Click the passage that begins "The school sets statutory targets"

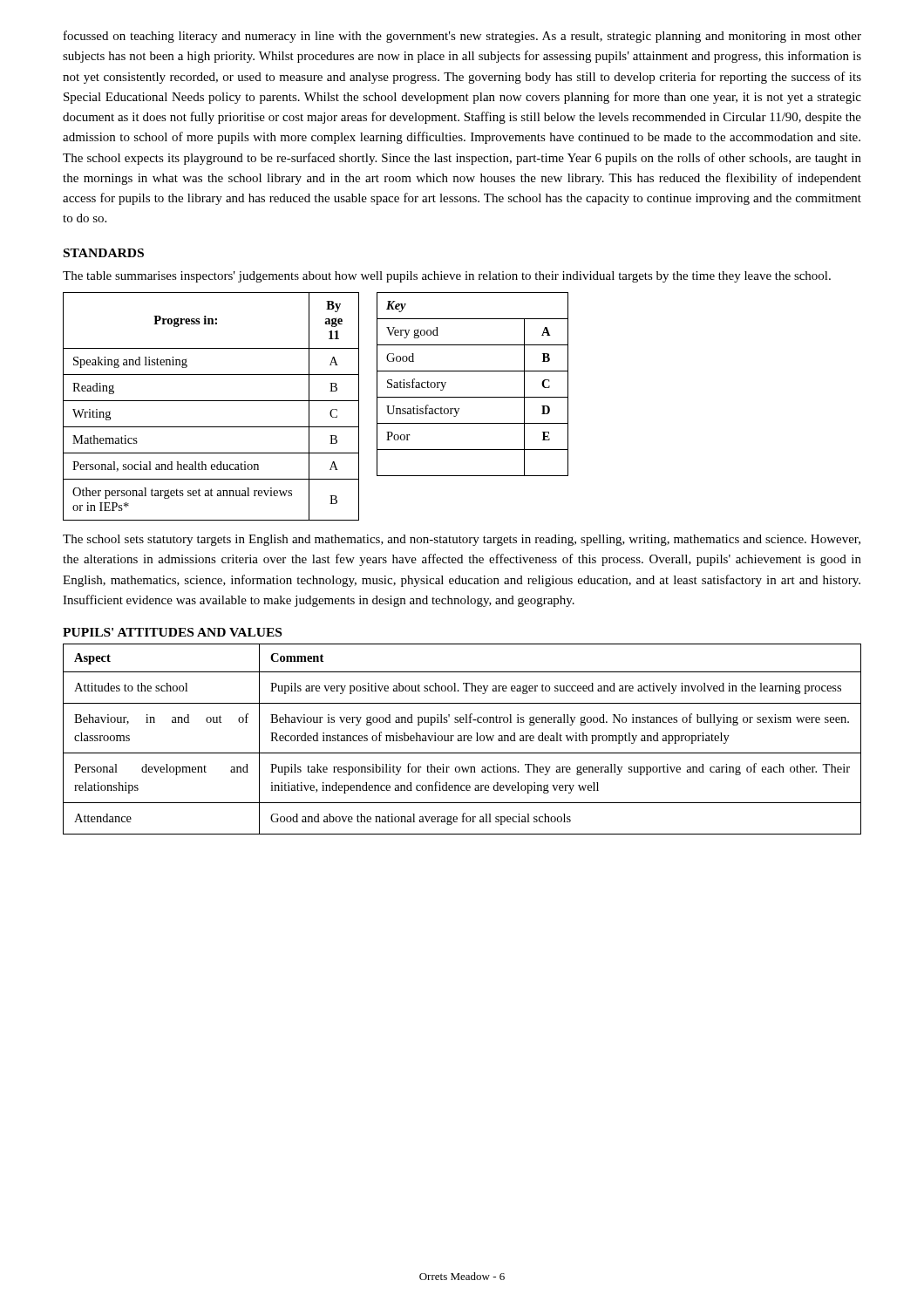coord(462,569)
